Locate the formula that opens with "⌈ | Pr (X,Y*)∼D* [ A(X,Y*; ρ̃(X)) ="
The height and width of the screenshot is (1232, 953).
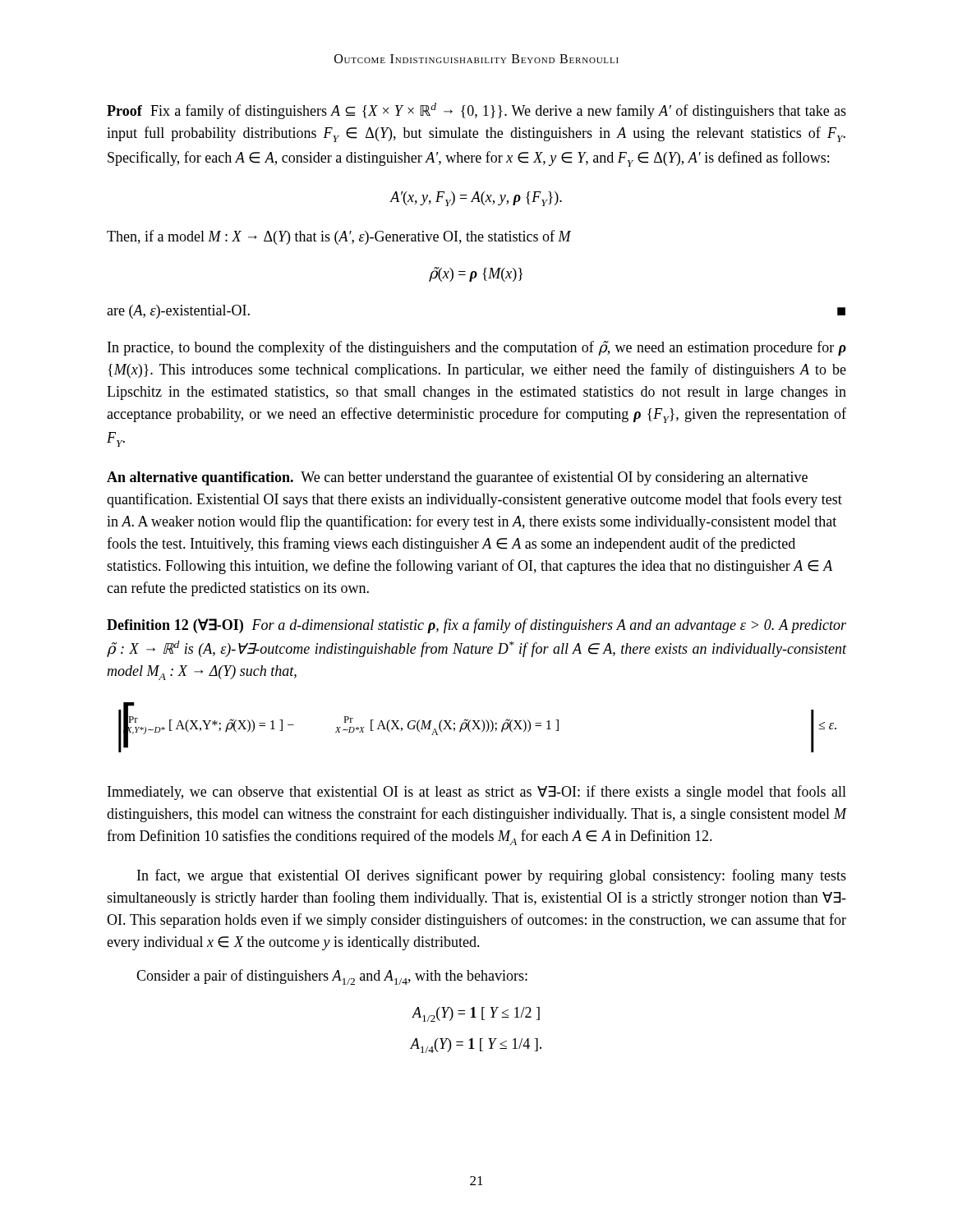[476, 729]
